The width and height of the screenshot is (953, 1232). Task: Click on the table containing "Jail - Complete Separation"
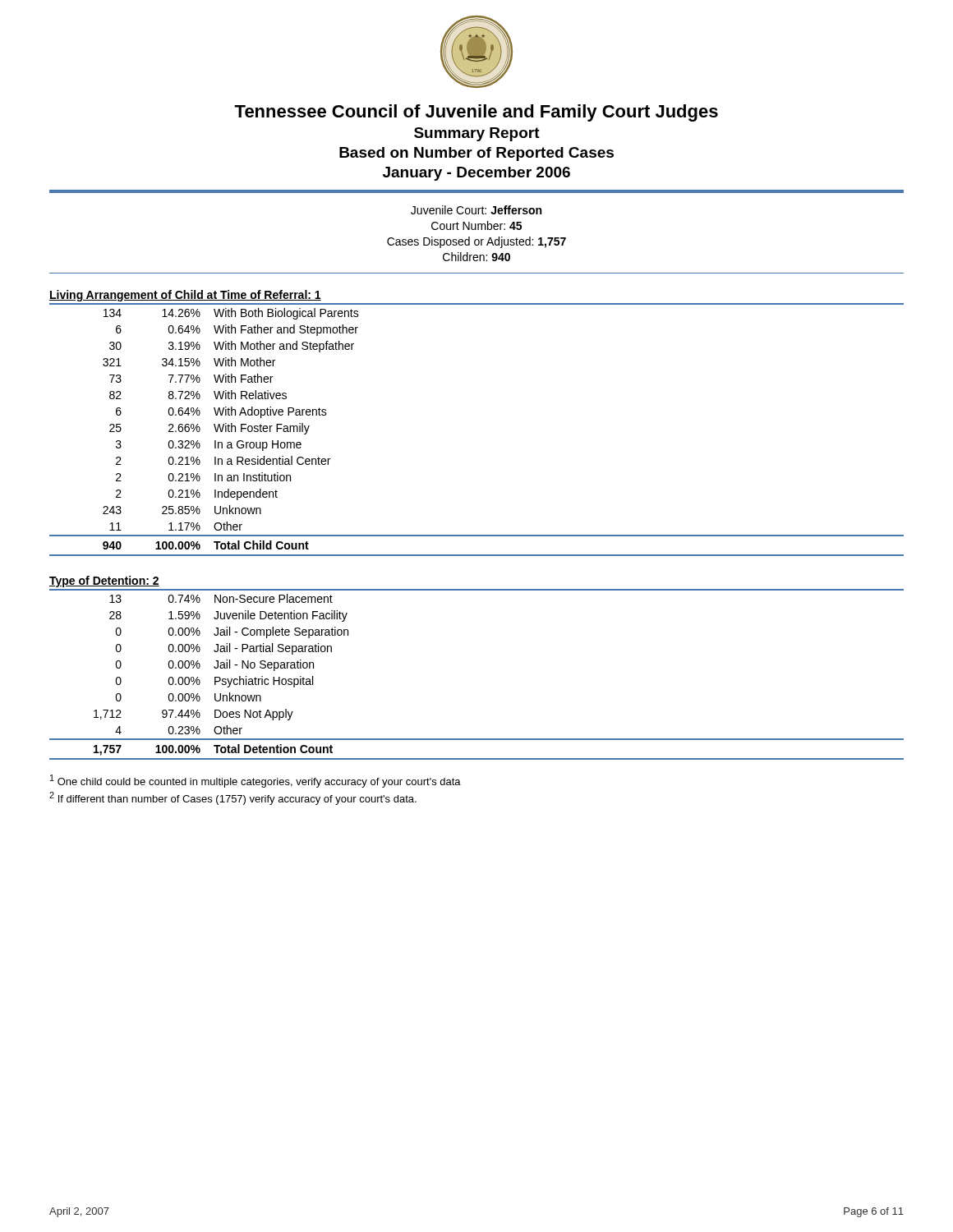click(476, 675)
